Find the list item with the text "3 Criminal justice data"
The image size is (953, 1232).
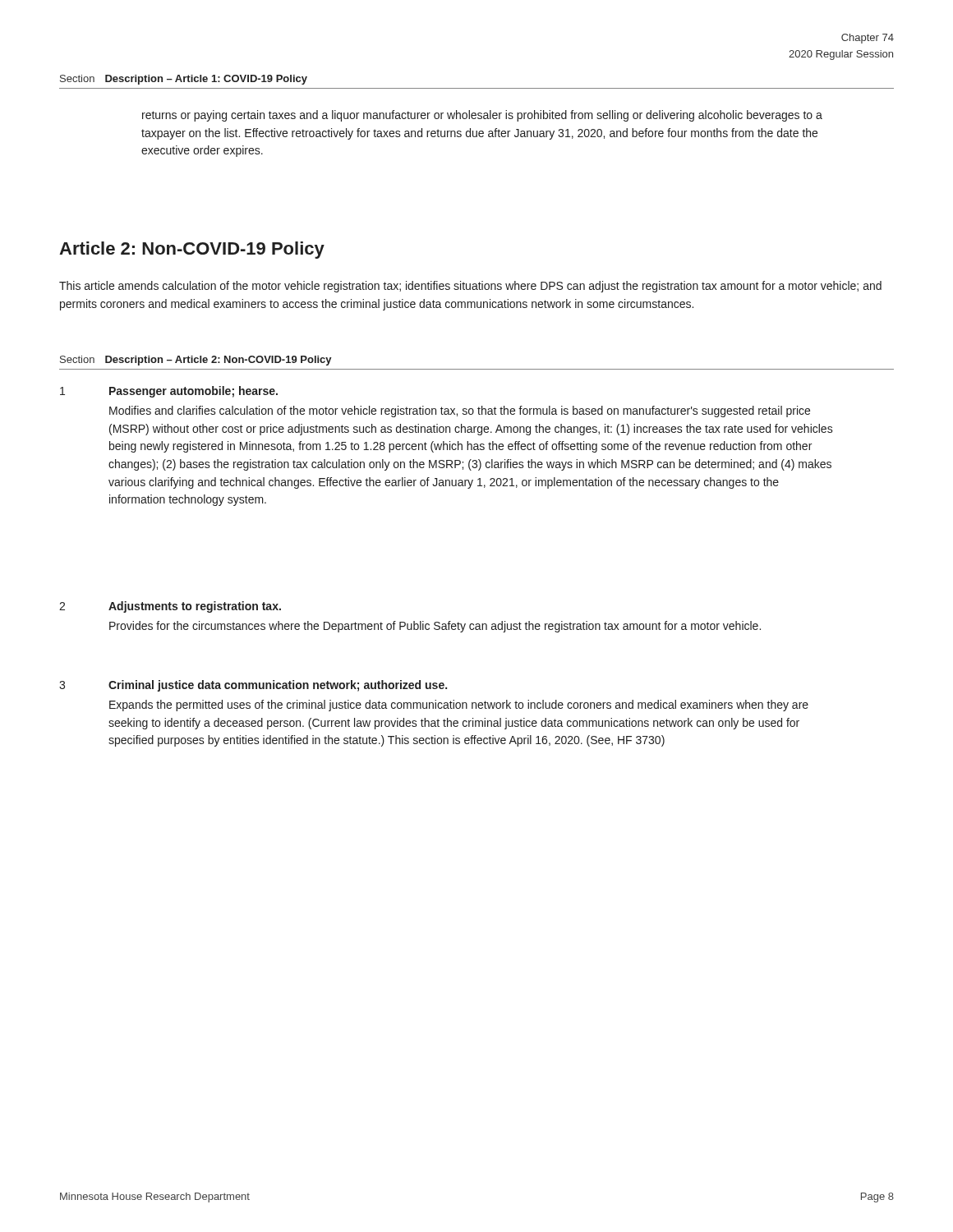476,714
